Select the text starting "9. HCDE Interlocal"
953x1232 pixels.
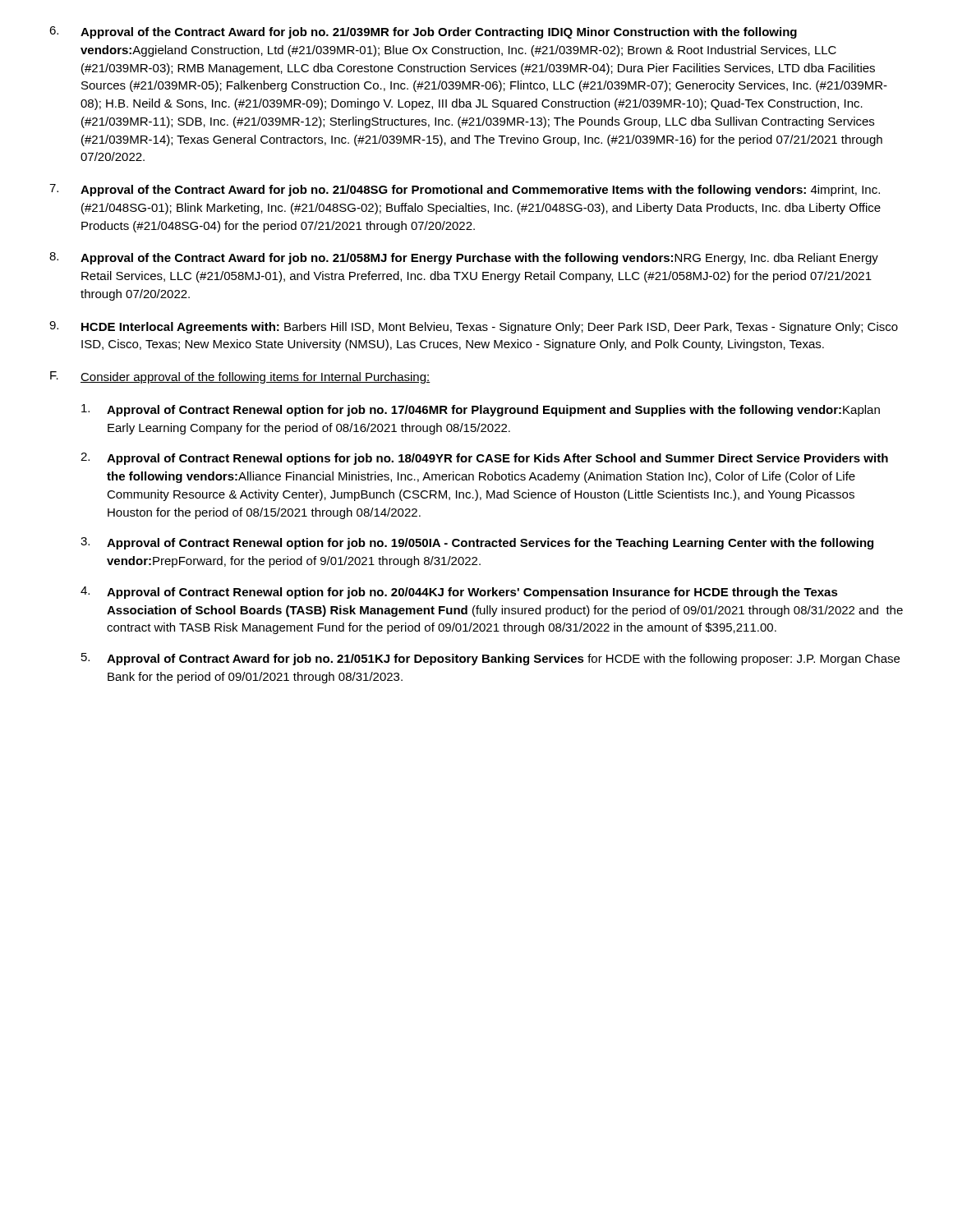pos(476,335)
